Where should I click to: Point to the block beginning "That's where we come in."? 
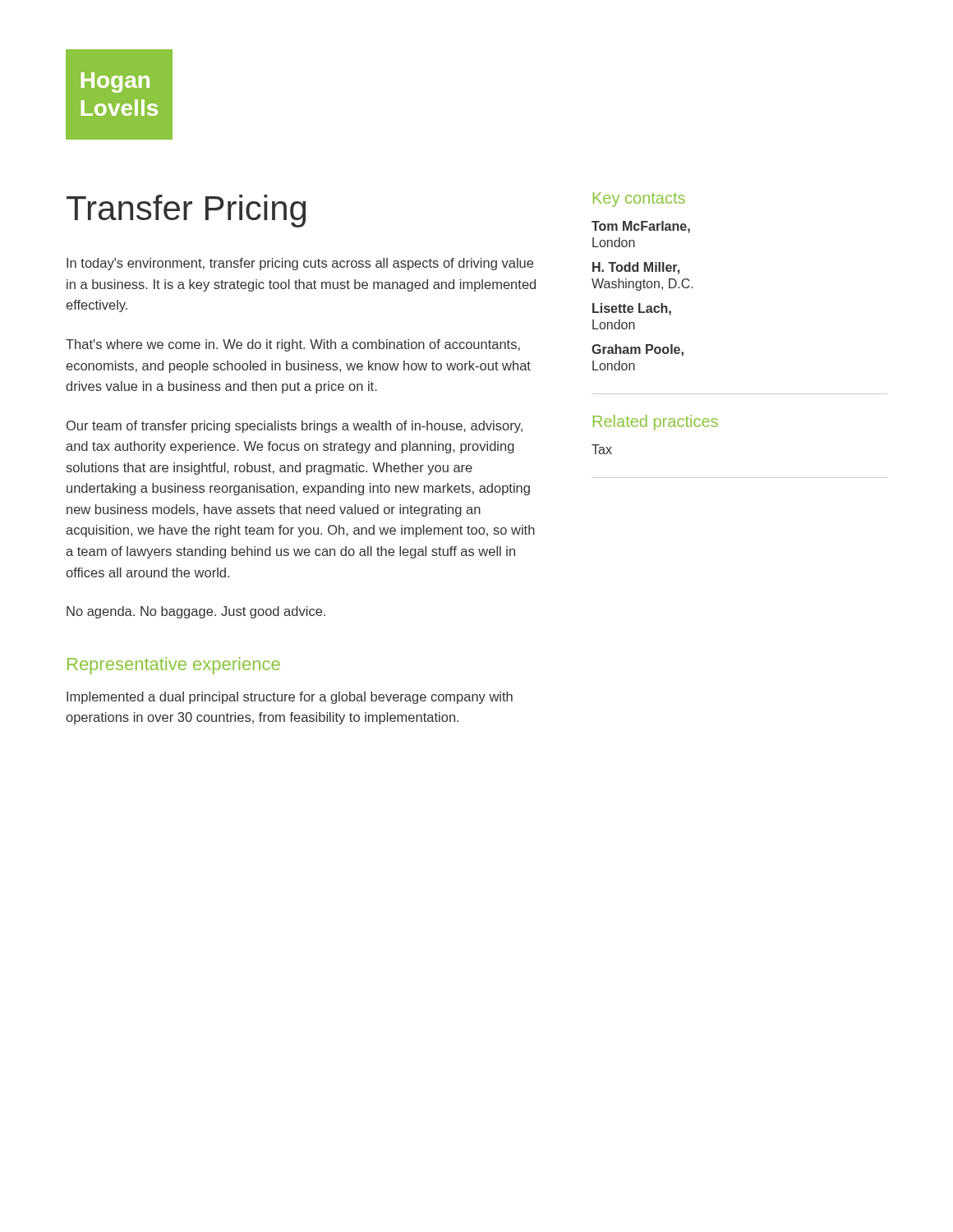point(298,365)
